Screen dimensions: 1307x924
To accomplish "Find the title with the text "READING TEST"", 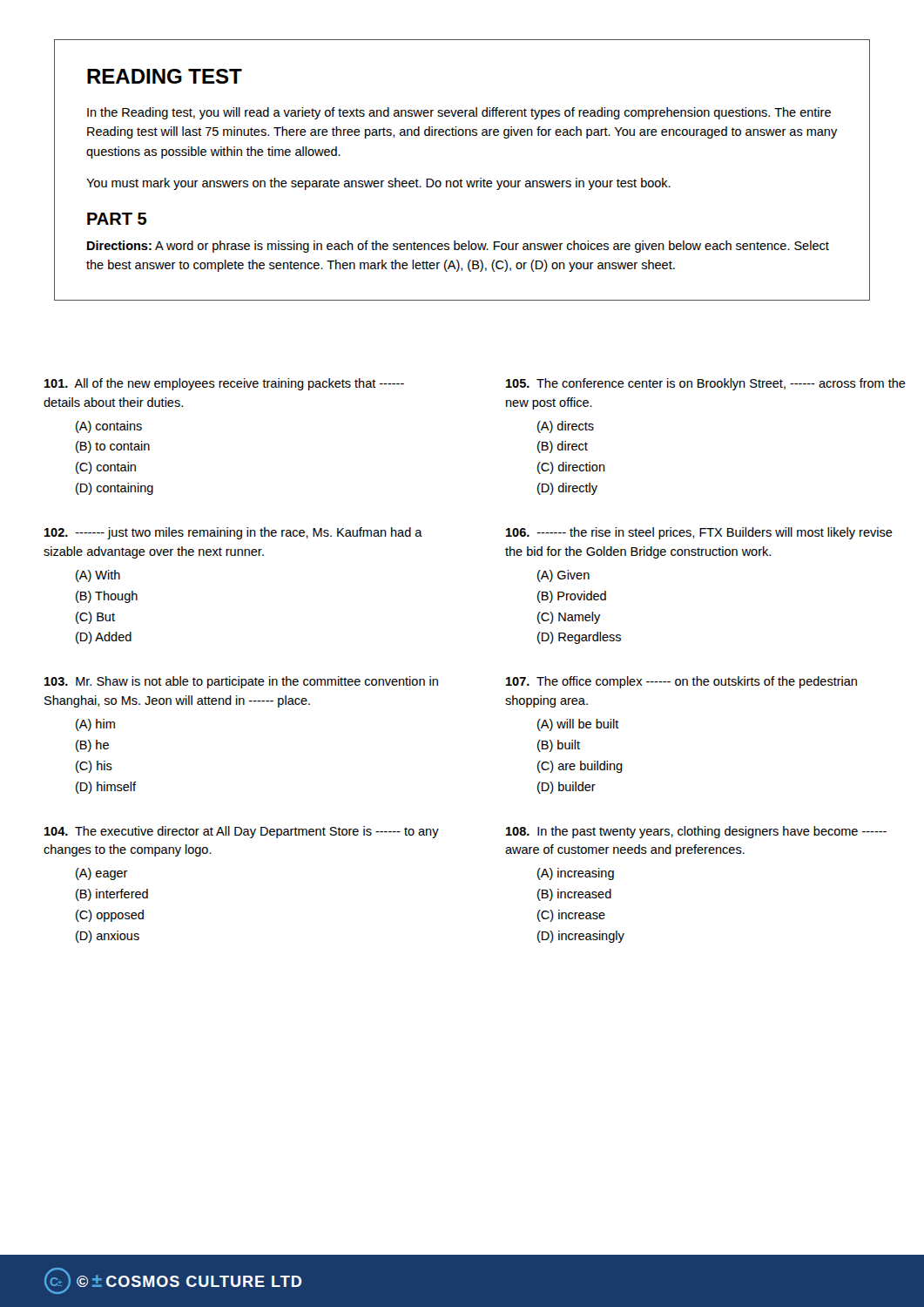I will pyautogui.click(x=164, y=76).
